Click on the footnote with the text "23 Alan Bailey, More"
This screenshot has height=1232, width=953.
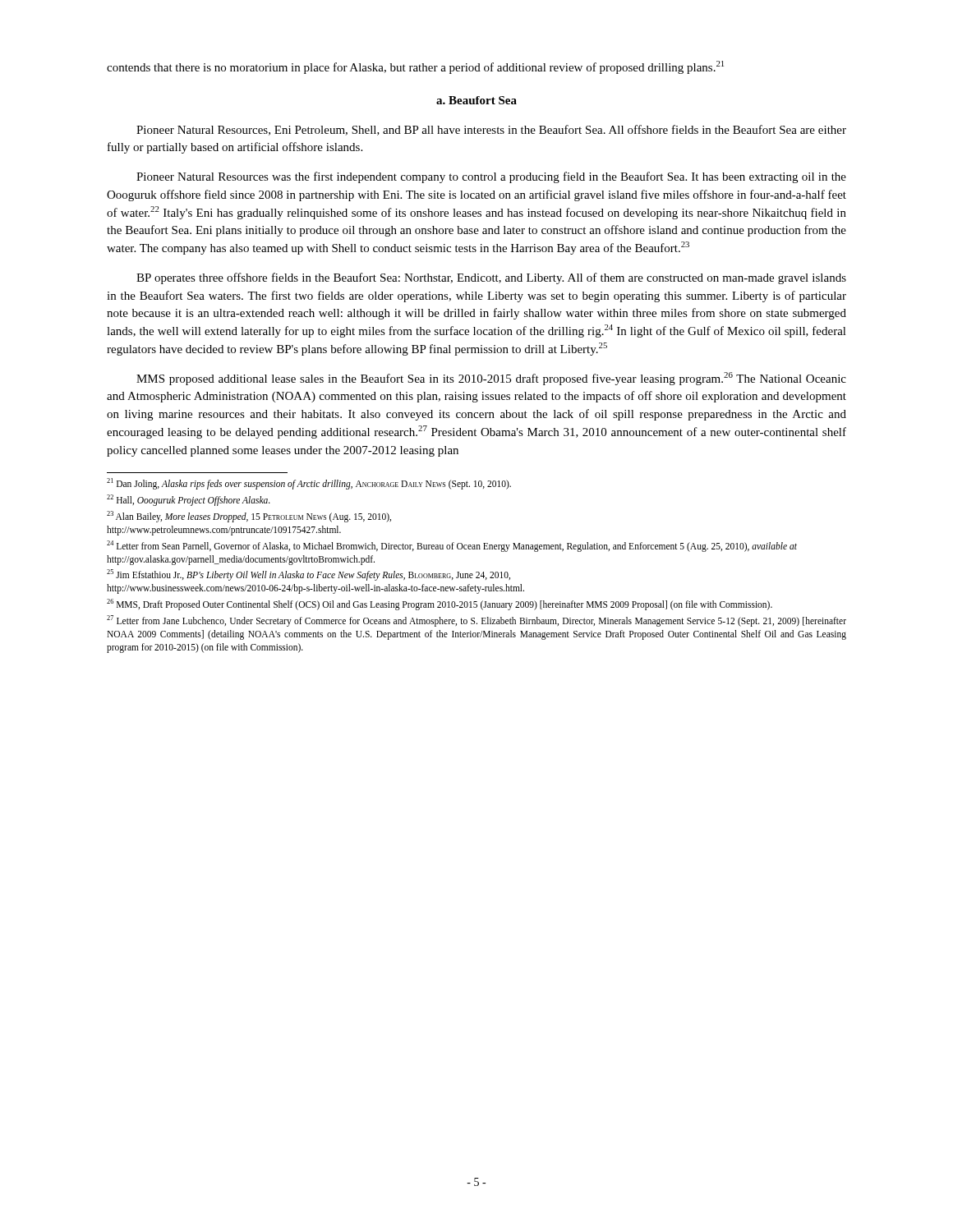(x=249, y=517)
